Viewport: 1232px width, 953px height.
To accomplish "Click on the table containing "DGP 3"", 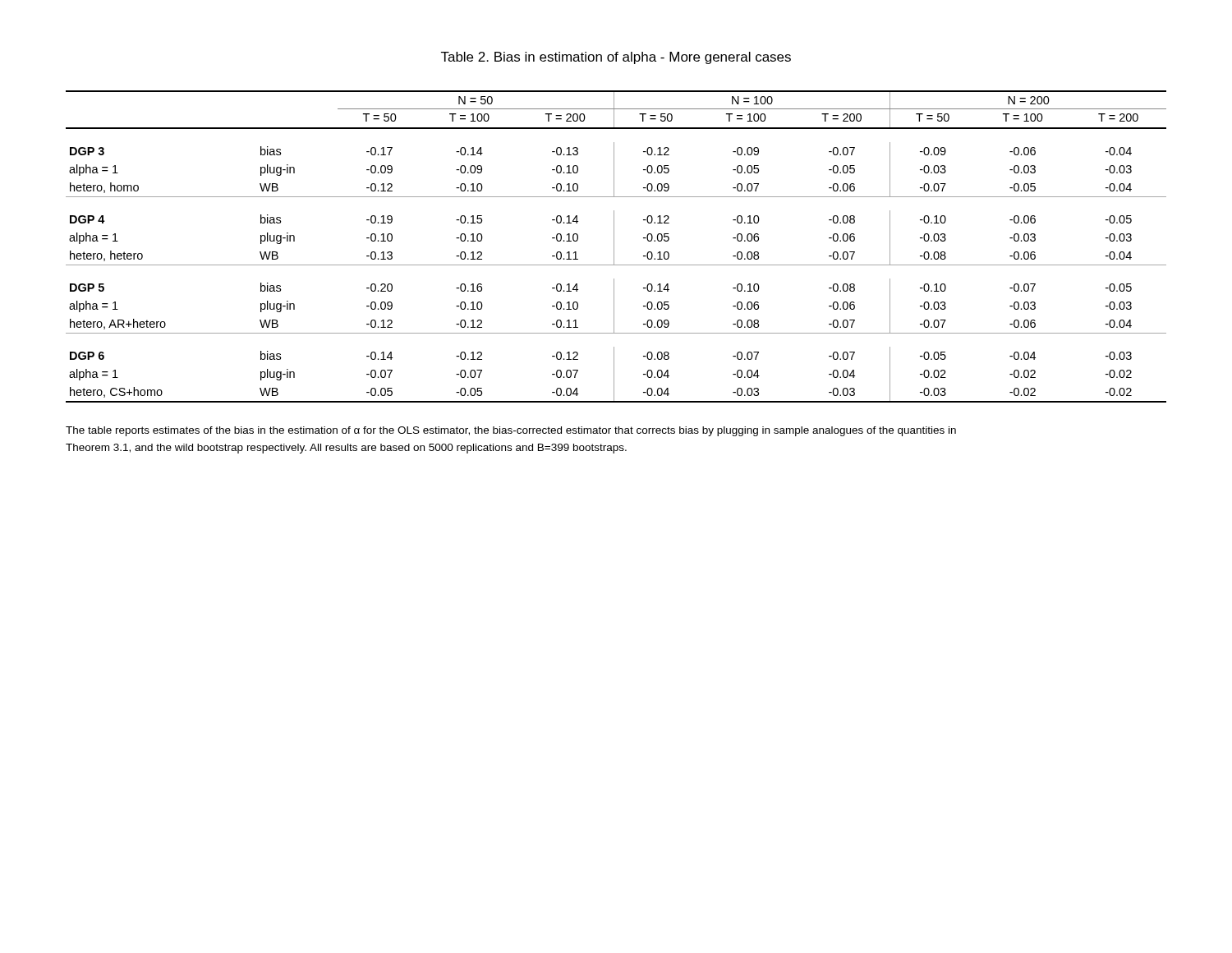I will [x=616, y=246].
